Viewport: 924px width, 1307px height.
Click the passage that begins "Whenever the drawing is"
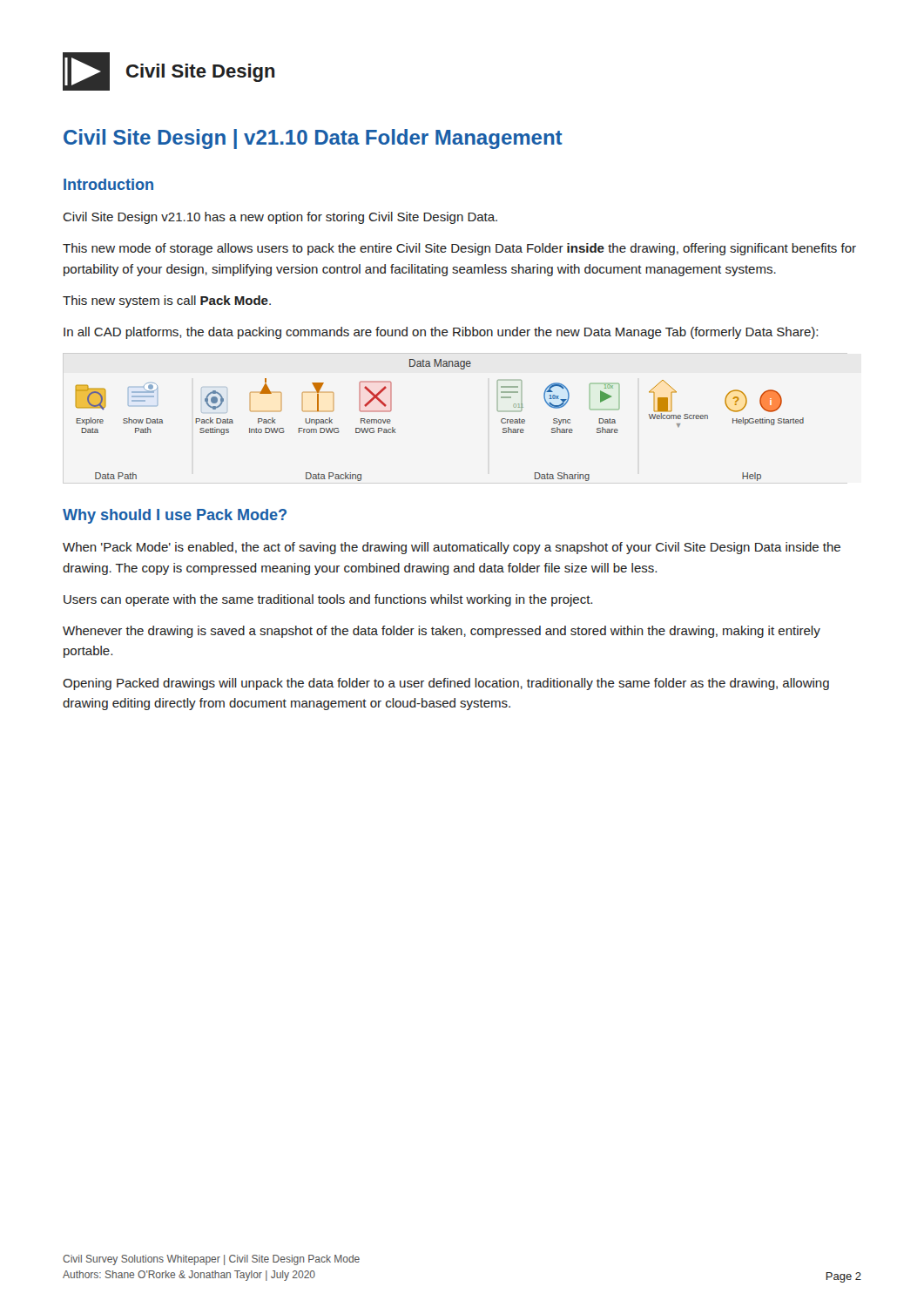click(441, 641)
